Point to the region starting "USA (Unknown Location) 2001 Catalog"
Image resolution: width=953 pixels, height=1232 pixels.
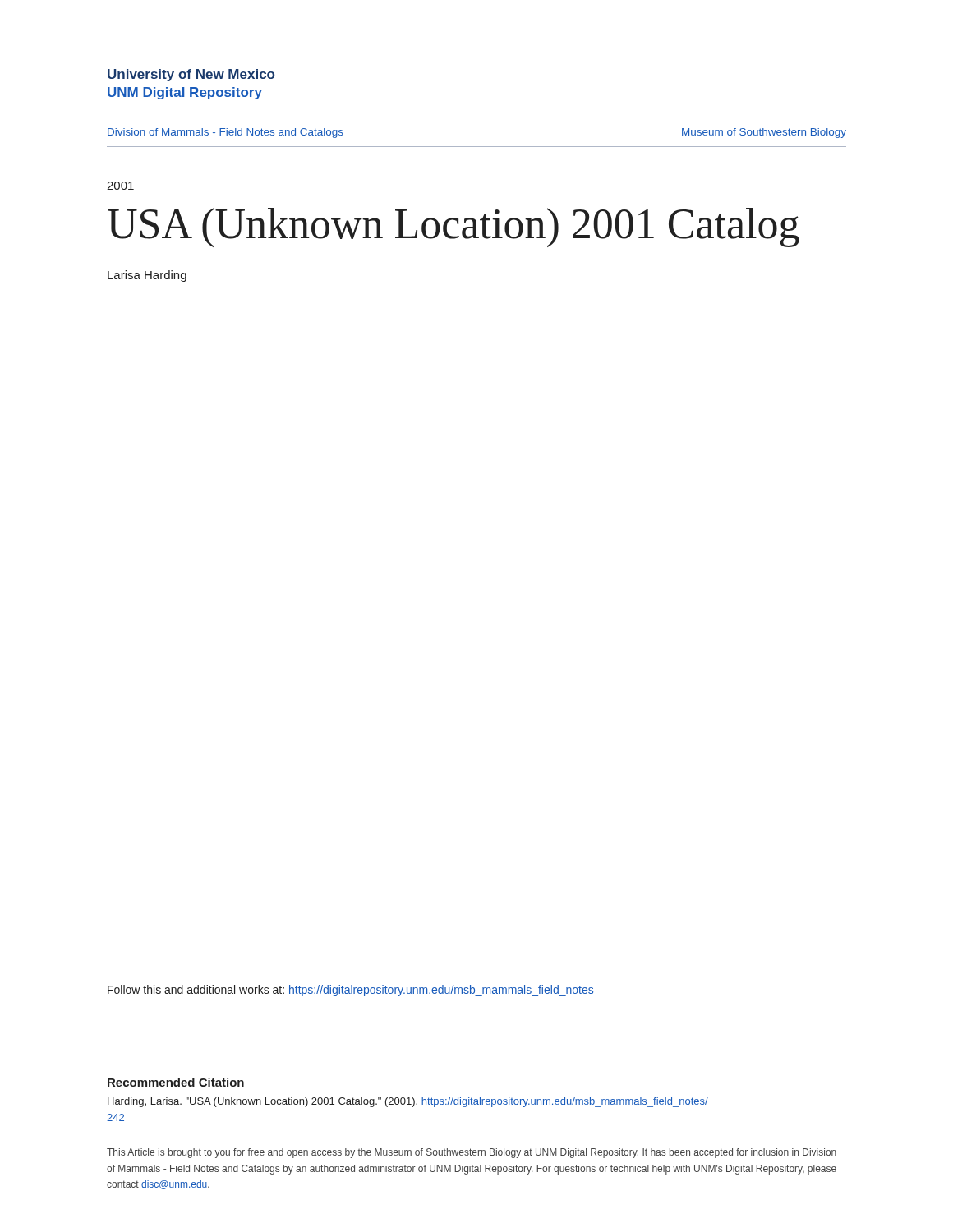tap(453, 224)
